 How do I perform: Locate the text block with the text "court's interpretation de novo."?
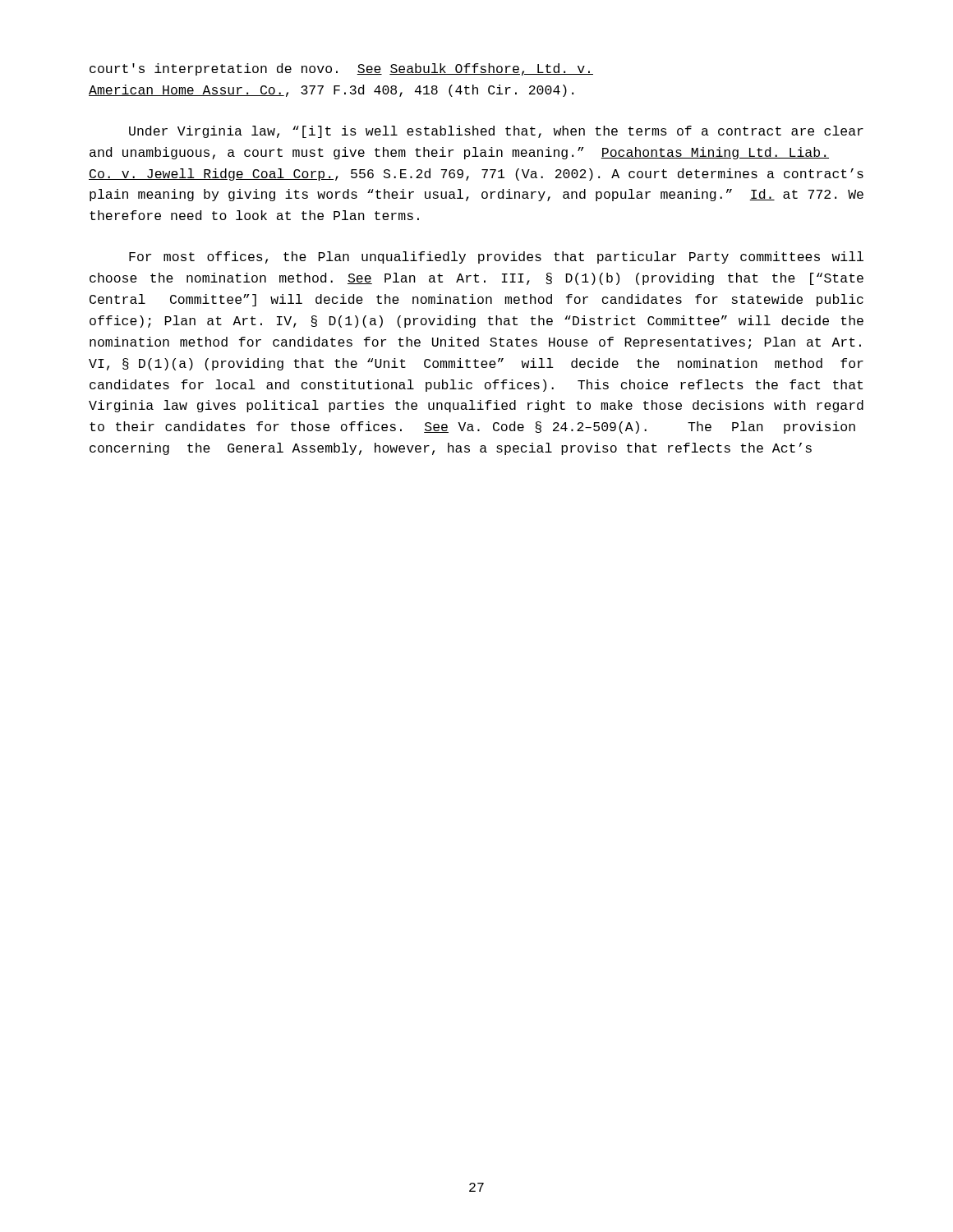pos(341,80)
